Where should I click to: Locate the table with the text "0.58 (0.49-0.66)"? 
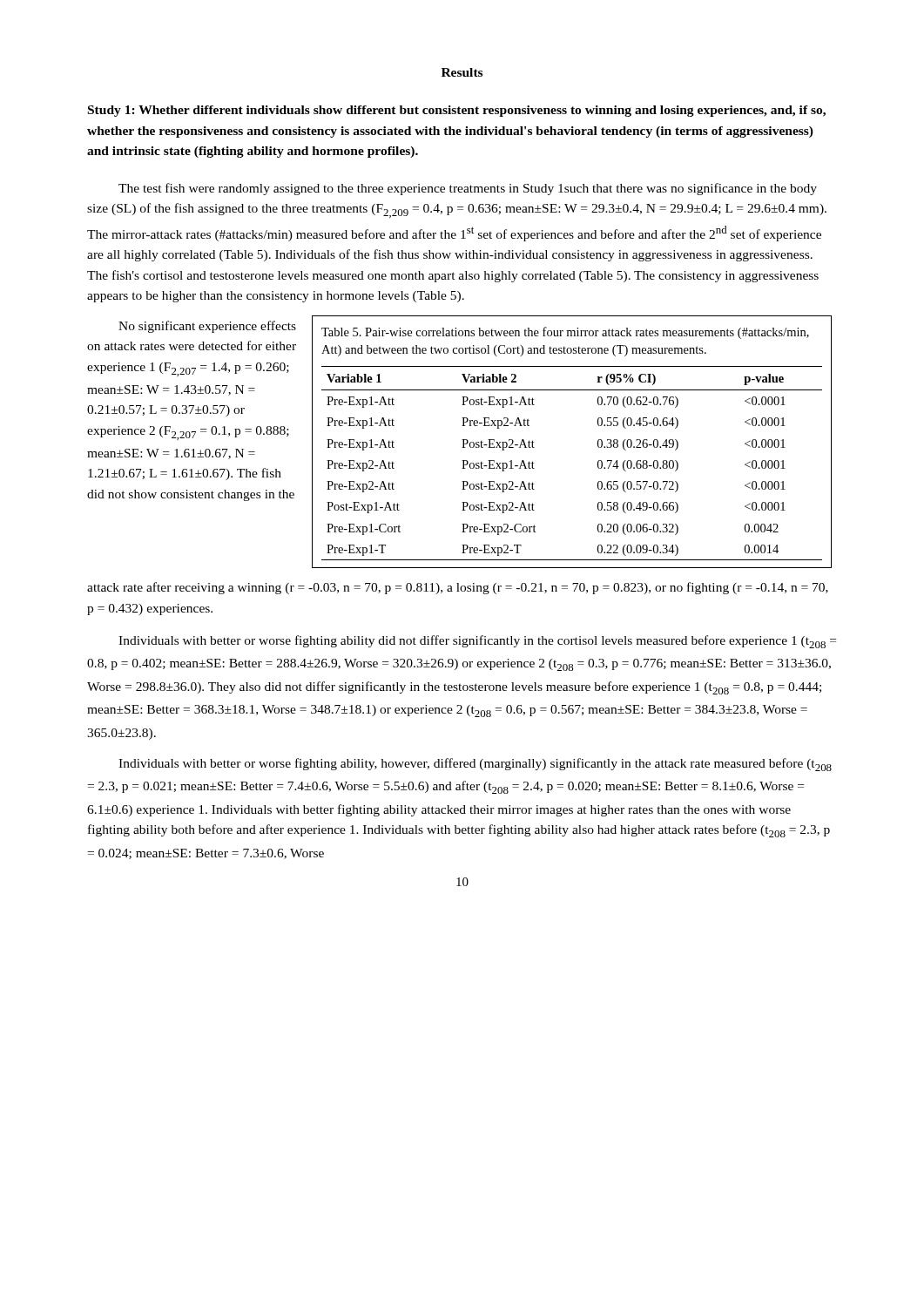[572, 442]
